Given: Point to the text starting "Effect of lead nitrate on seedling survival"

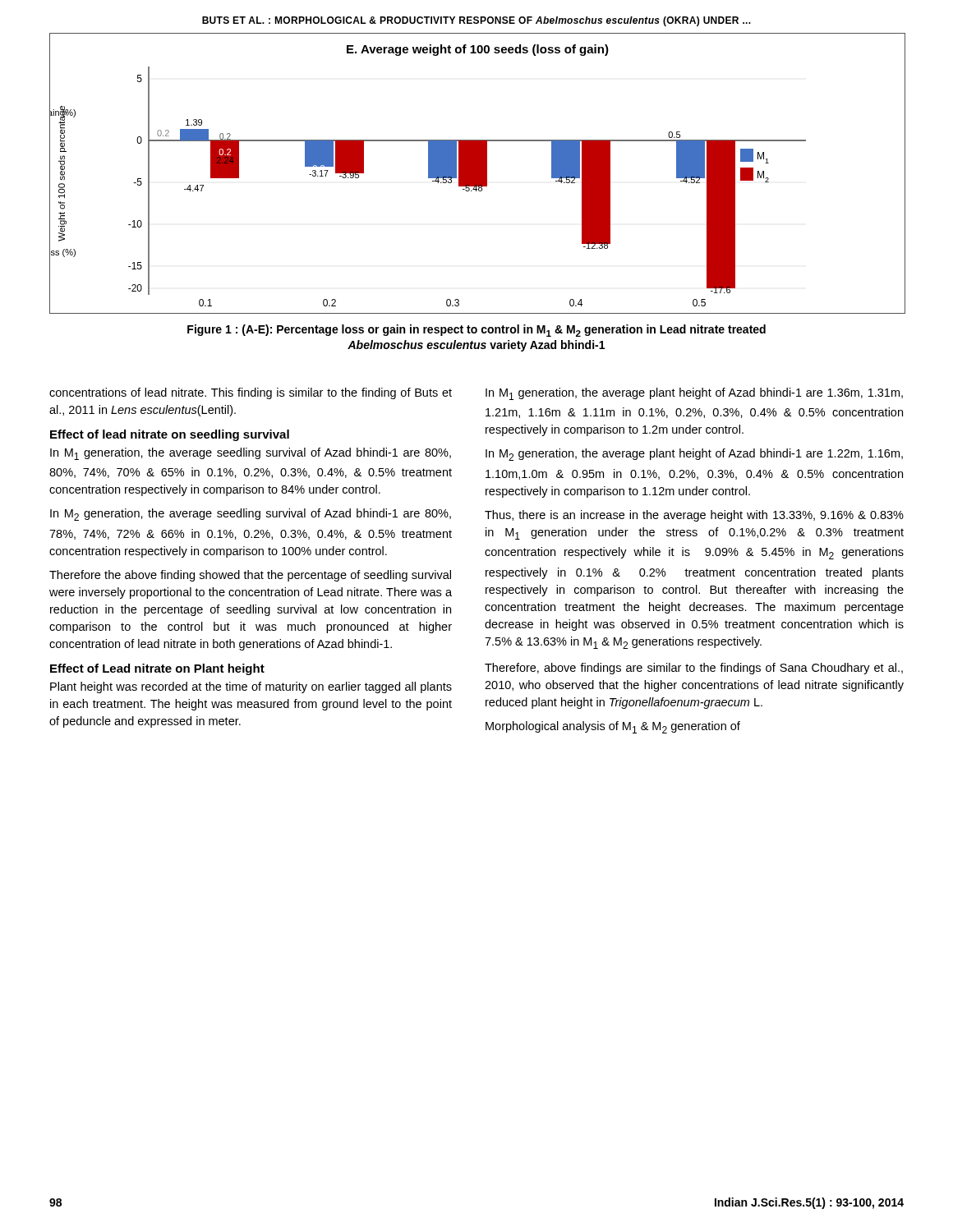Looking at the screenshot, I should coord(169,434).
